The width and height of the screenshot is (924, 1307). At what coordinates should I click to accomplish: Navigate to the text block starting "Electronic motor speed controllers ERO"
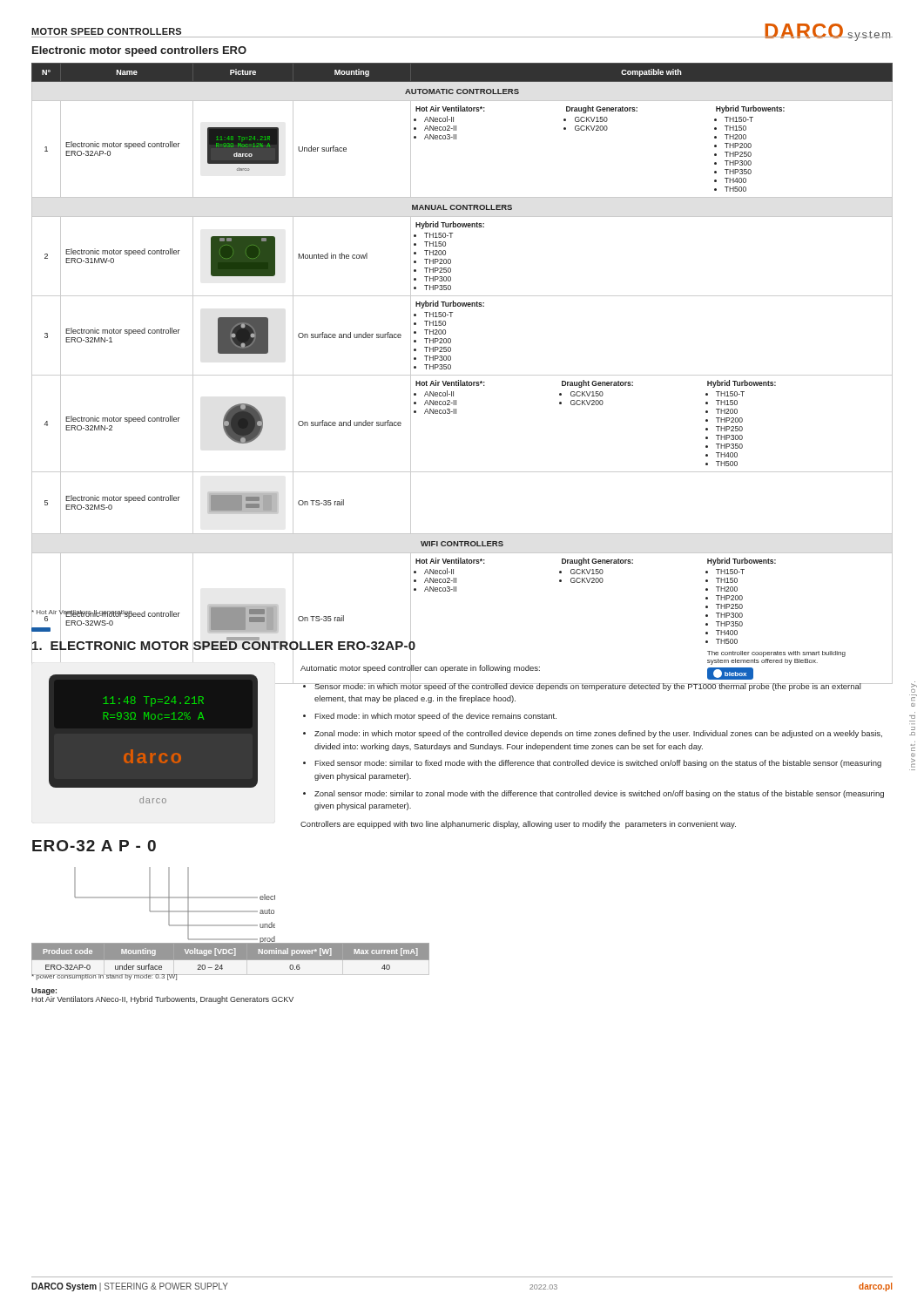pyautogui.click(x=139, y=50)
